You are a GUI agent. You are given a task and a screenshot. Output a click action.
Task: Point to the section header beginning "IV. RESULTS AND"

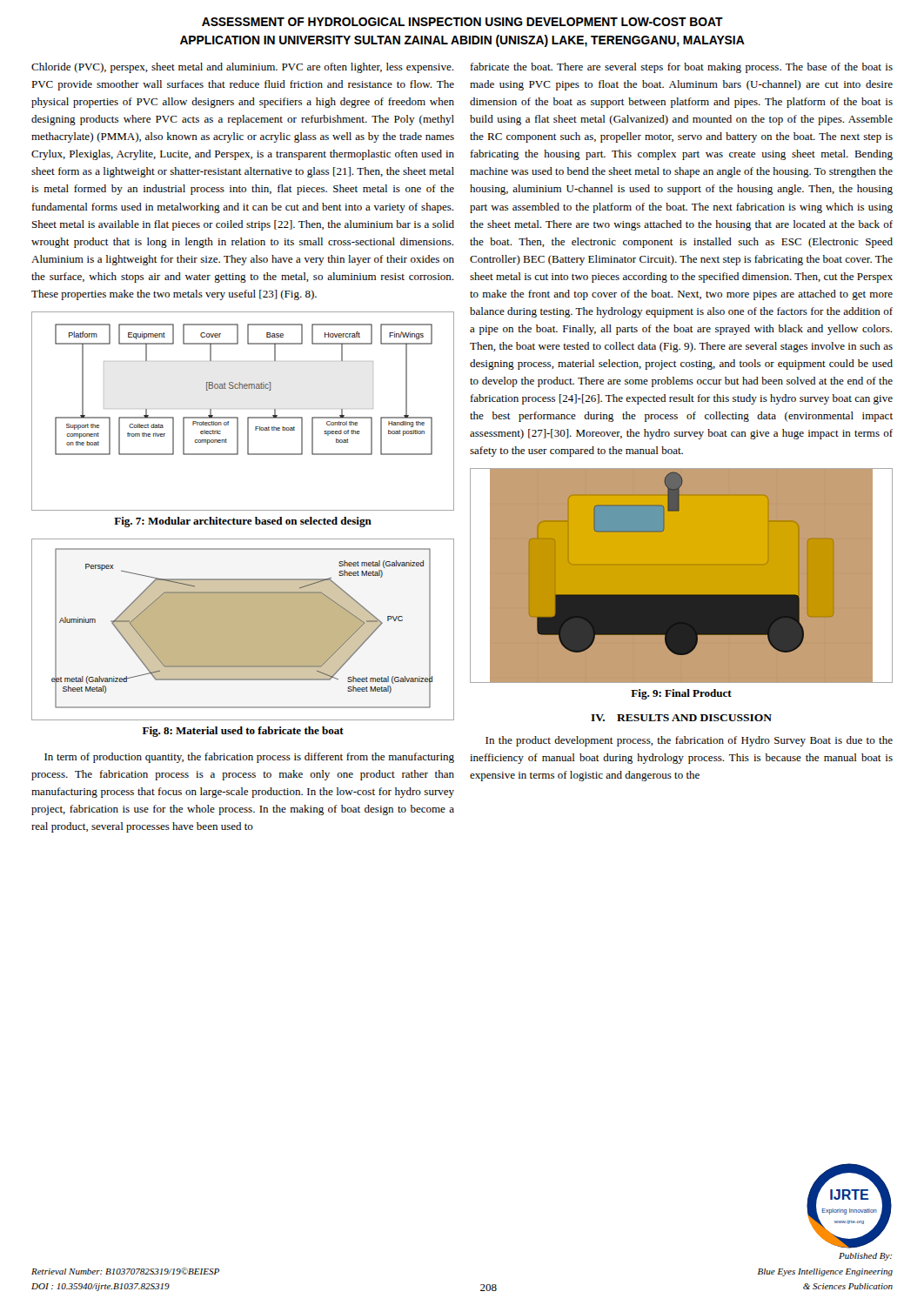(681, 717)
